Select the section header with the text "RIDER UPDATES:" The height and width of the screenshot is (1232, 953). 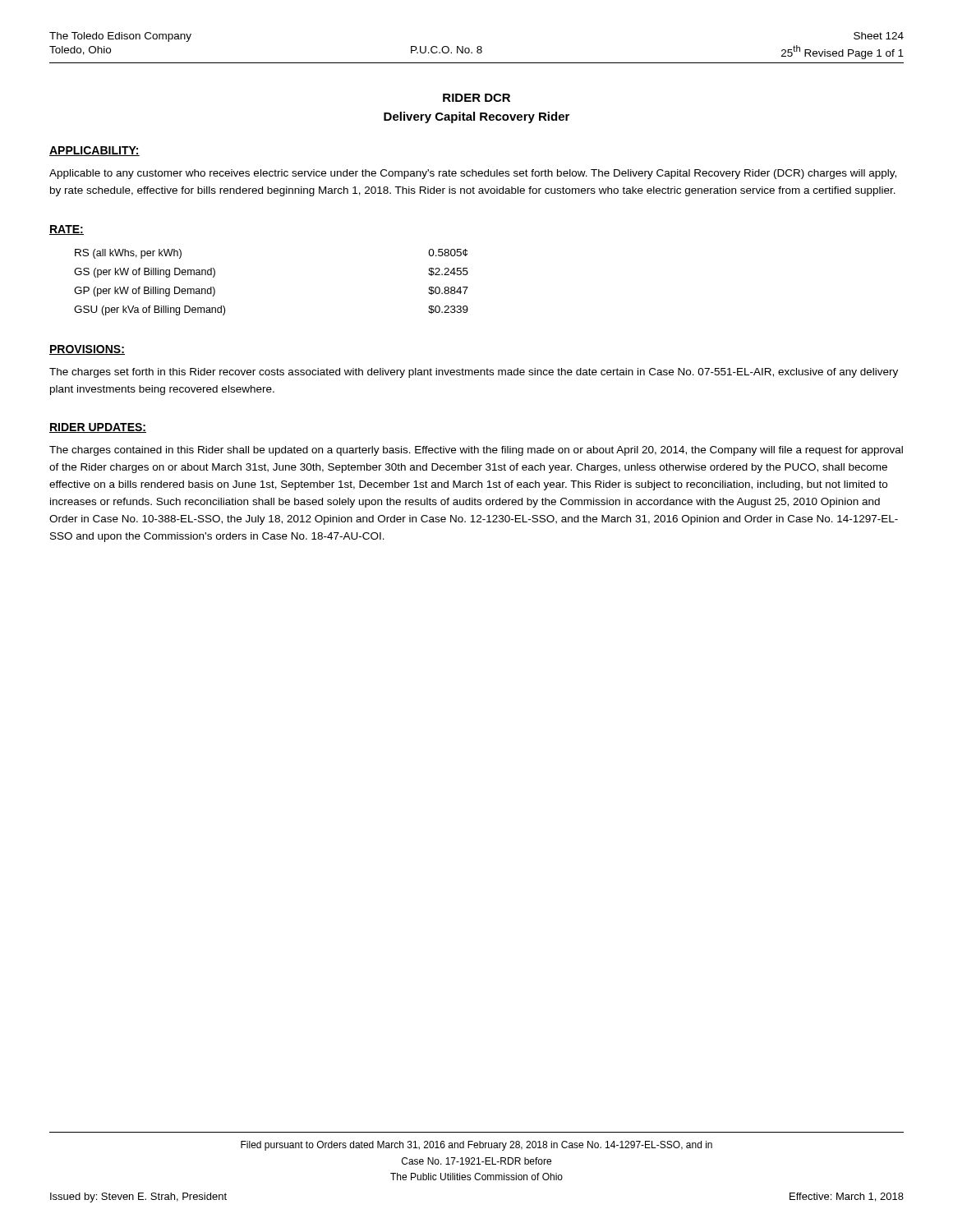pos(98,427)
